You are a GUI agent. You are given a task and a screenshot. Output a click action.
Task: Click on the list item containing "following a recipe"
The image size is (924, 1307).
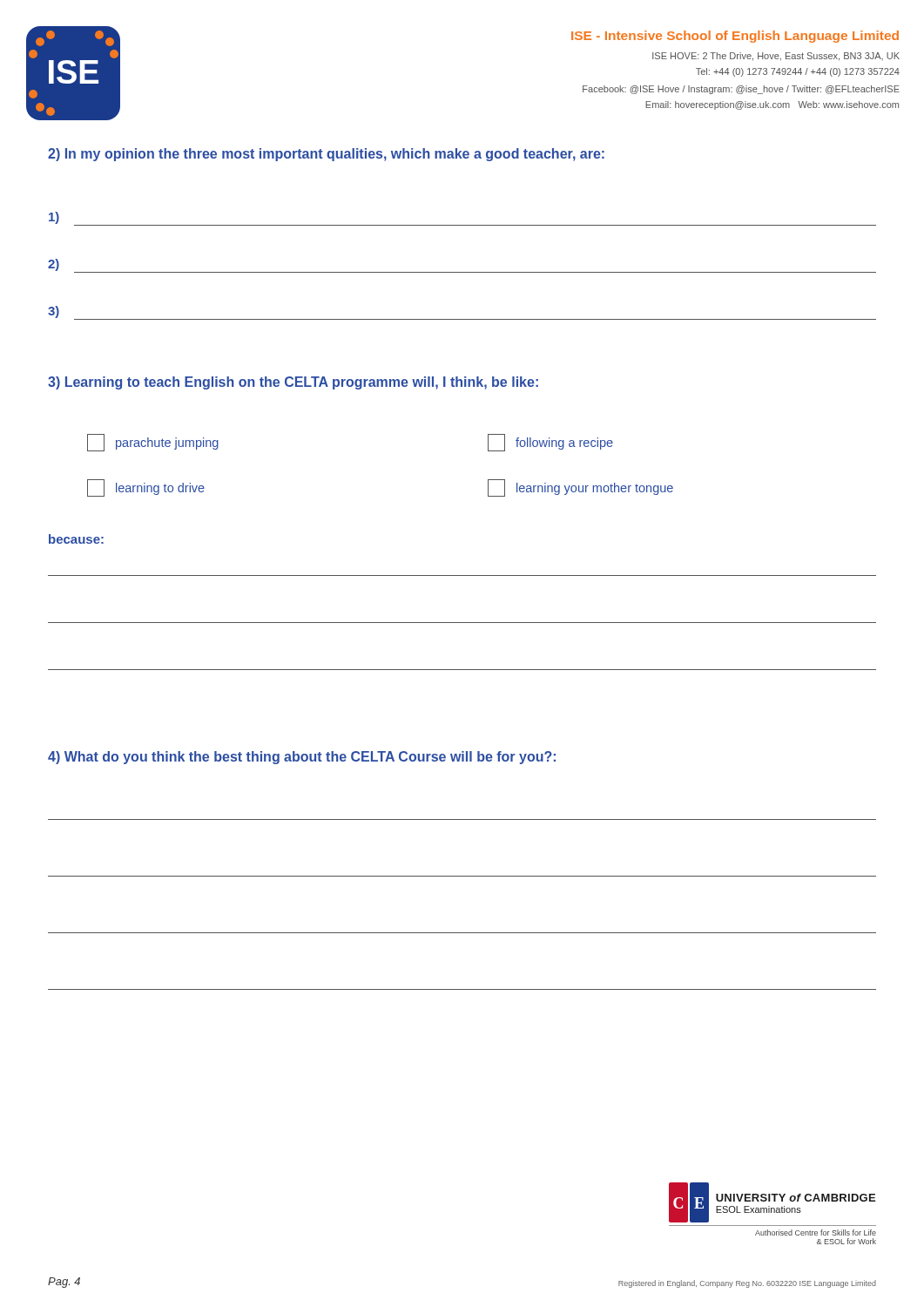550,443
